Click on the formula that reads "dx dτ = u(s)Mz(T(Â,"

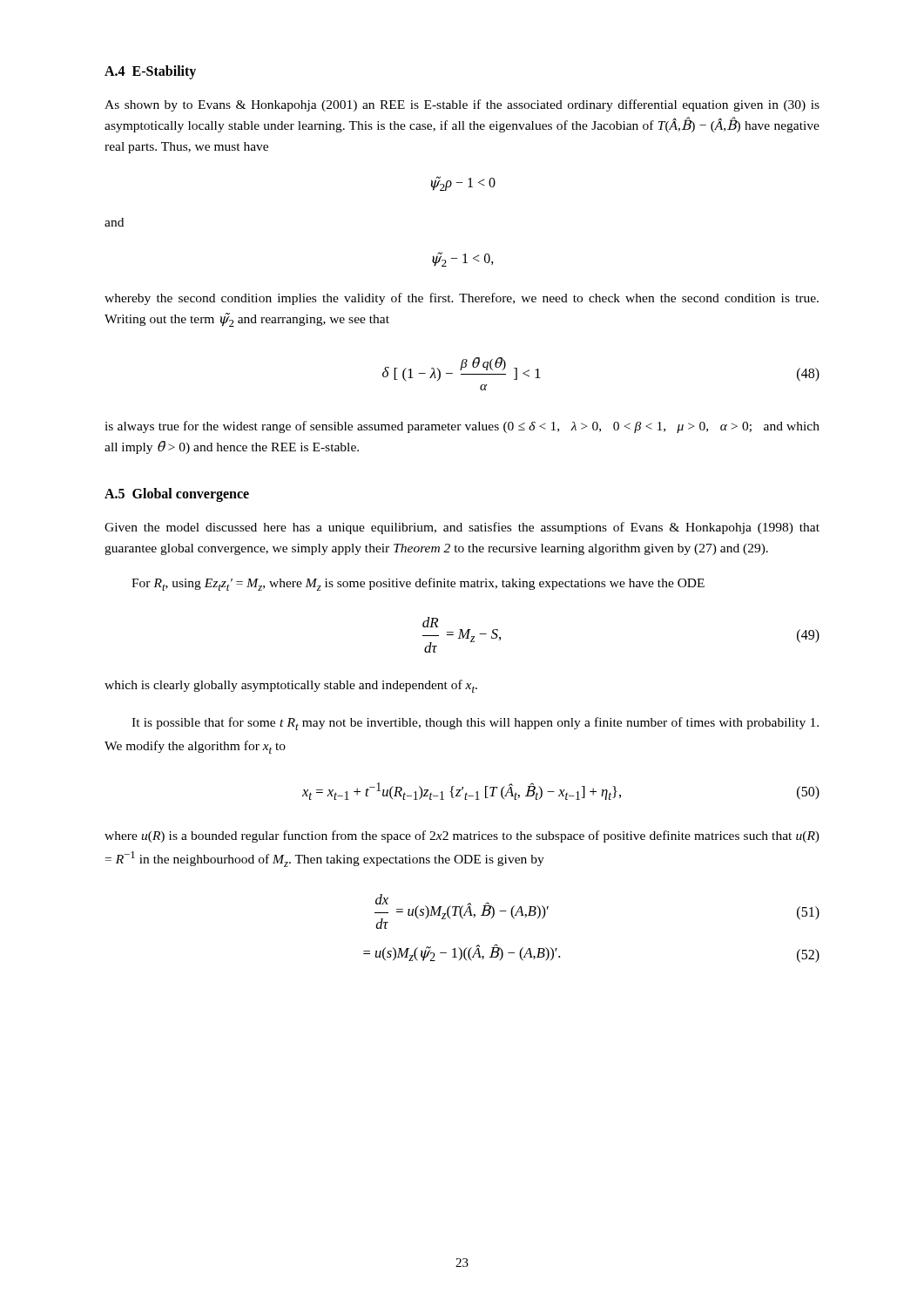465,912
